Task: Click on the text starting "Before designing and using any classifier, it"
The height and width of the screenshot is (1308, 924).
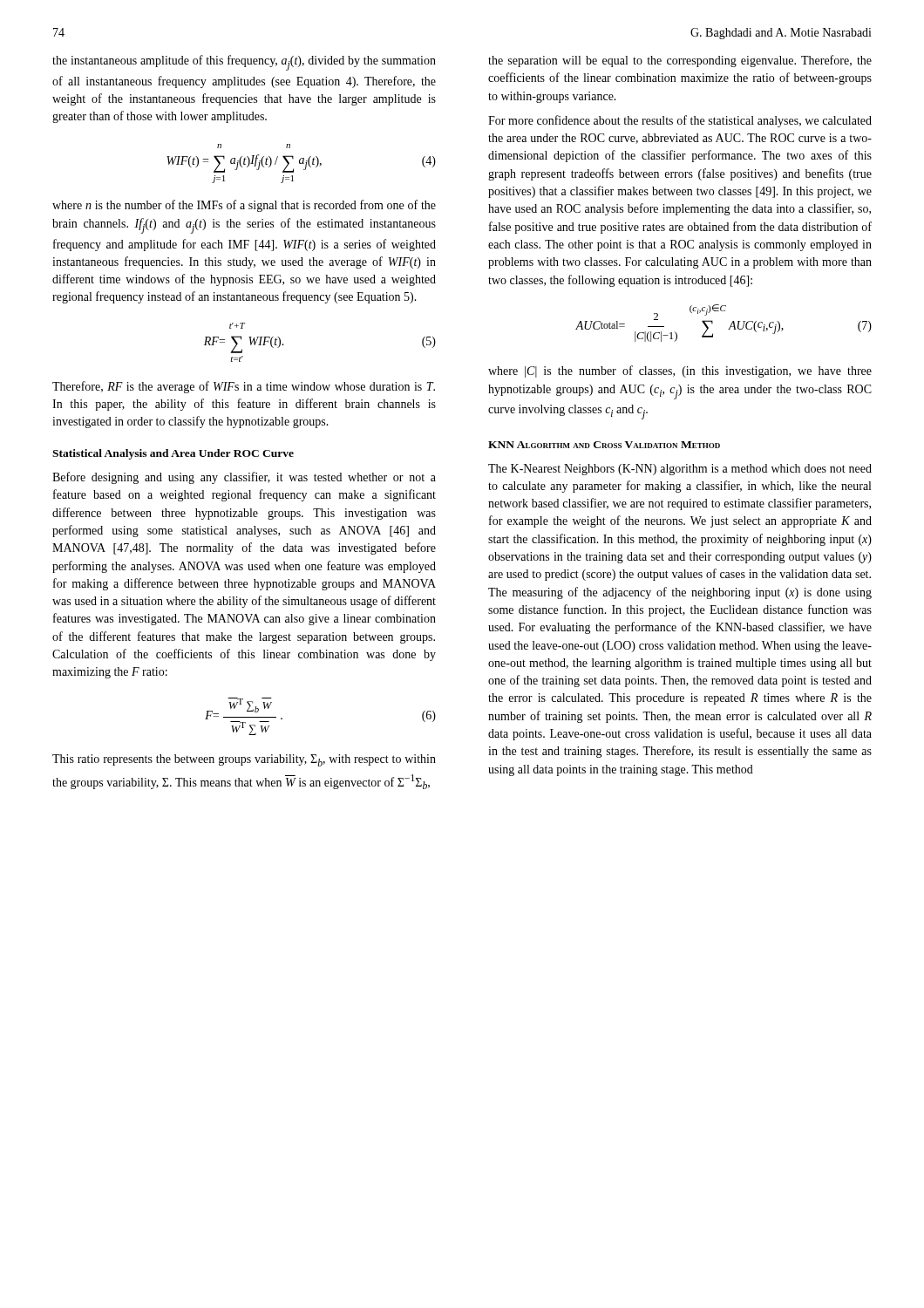Action: [244, 575]
